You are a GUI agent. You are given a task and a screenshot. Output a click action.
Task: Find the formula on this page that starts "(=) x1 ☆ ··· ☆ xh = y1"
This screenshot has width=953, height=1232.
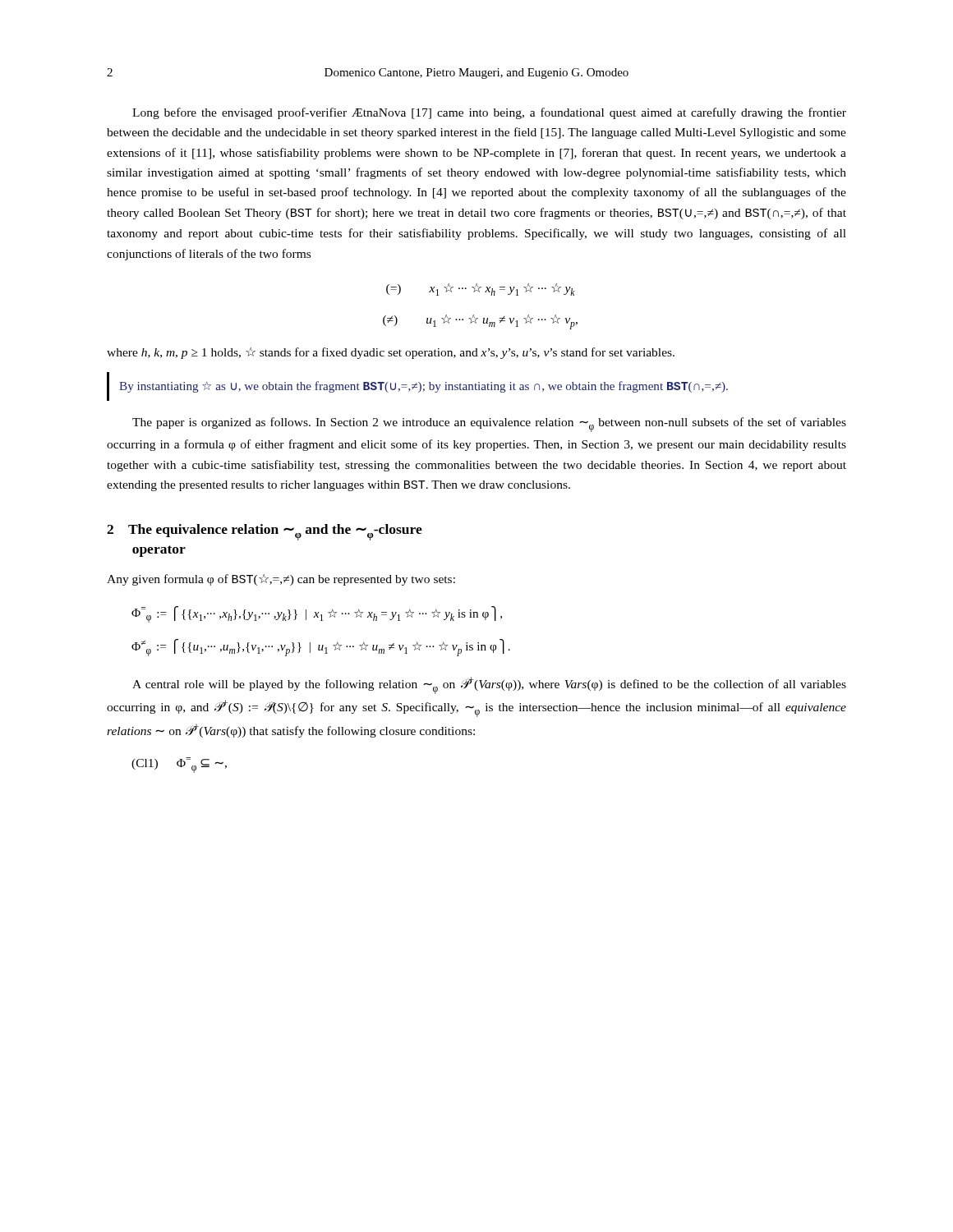coord(476,304)
